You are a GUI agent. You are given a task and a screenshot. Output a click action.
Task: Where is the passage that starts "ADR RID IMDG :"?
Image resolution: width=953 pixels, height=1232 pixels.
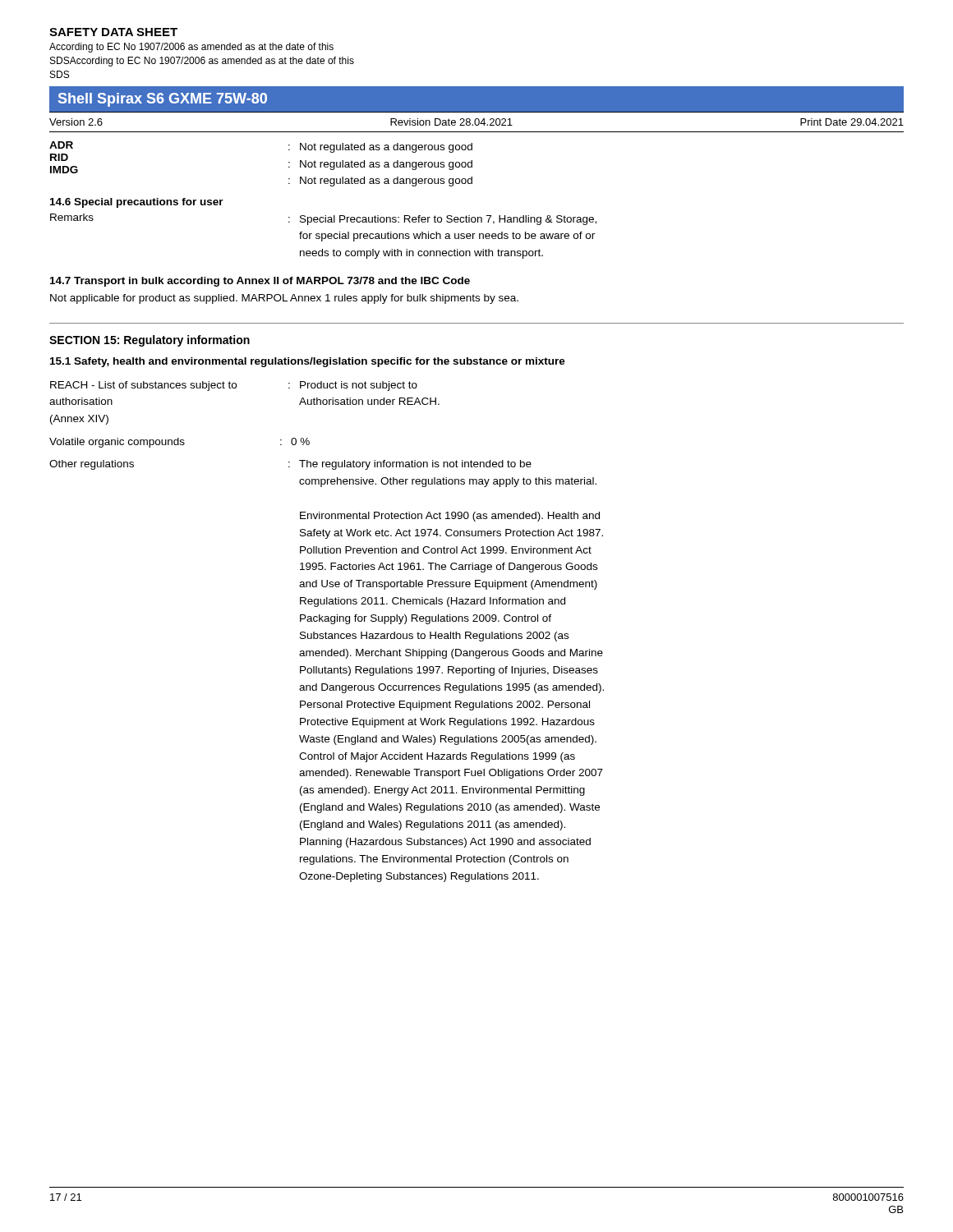tap(476, 164)
